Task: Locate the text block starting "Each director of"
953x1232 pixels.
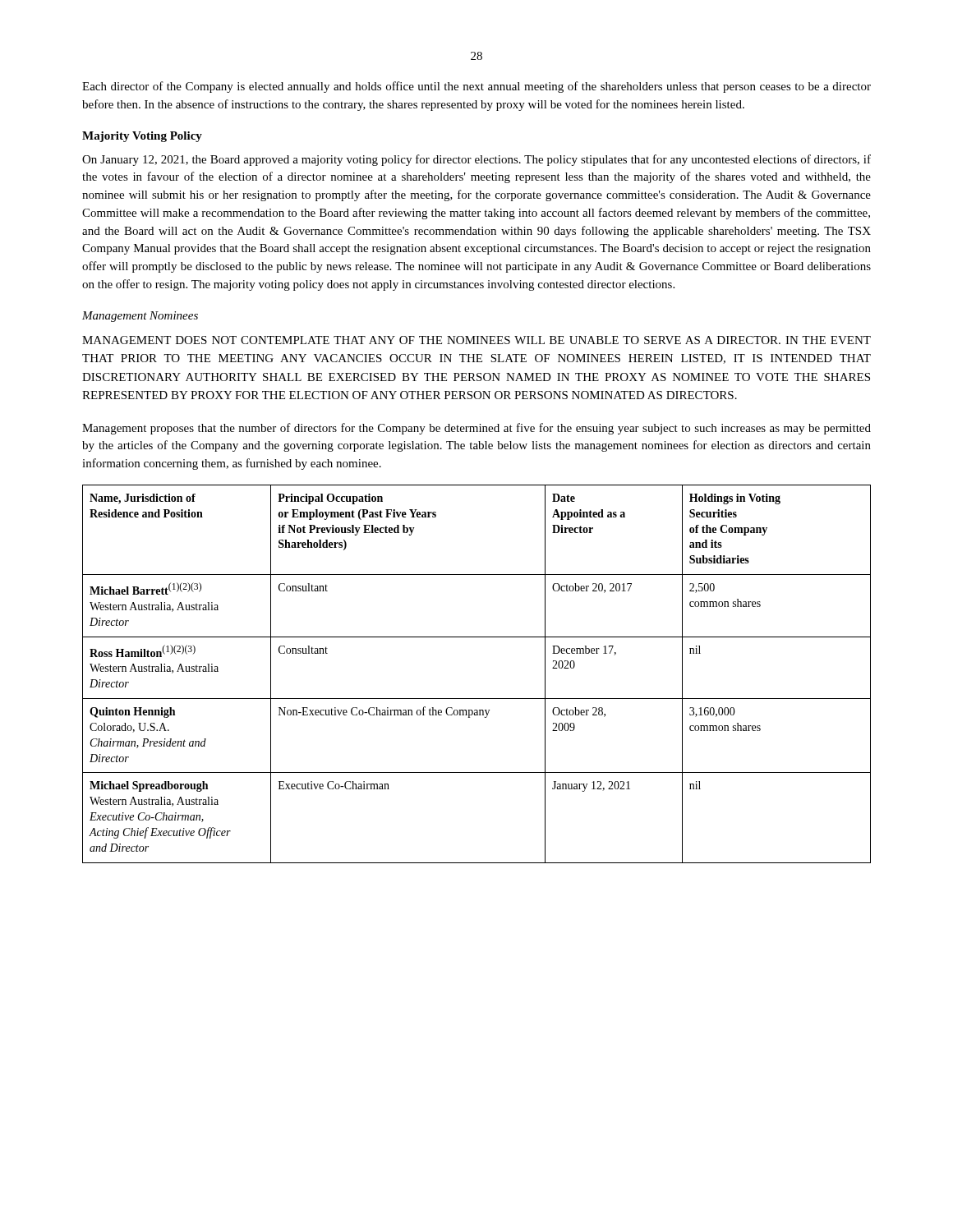Action: click(476, 96)
